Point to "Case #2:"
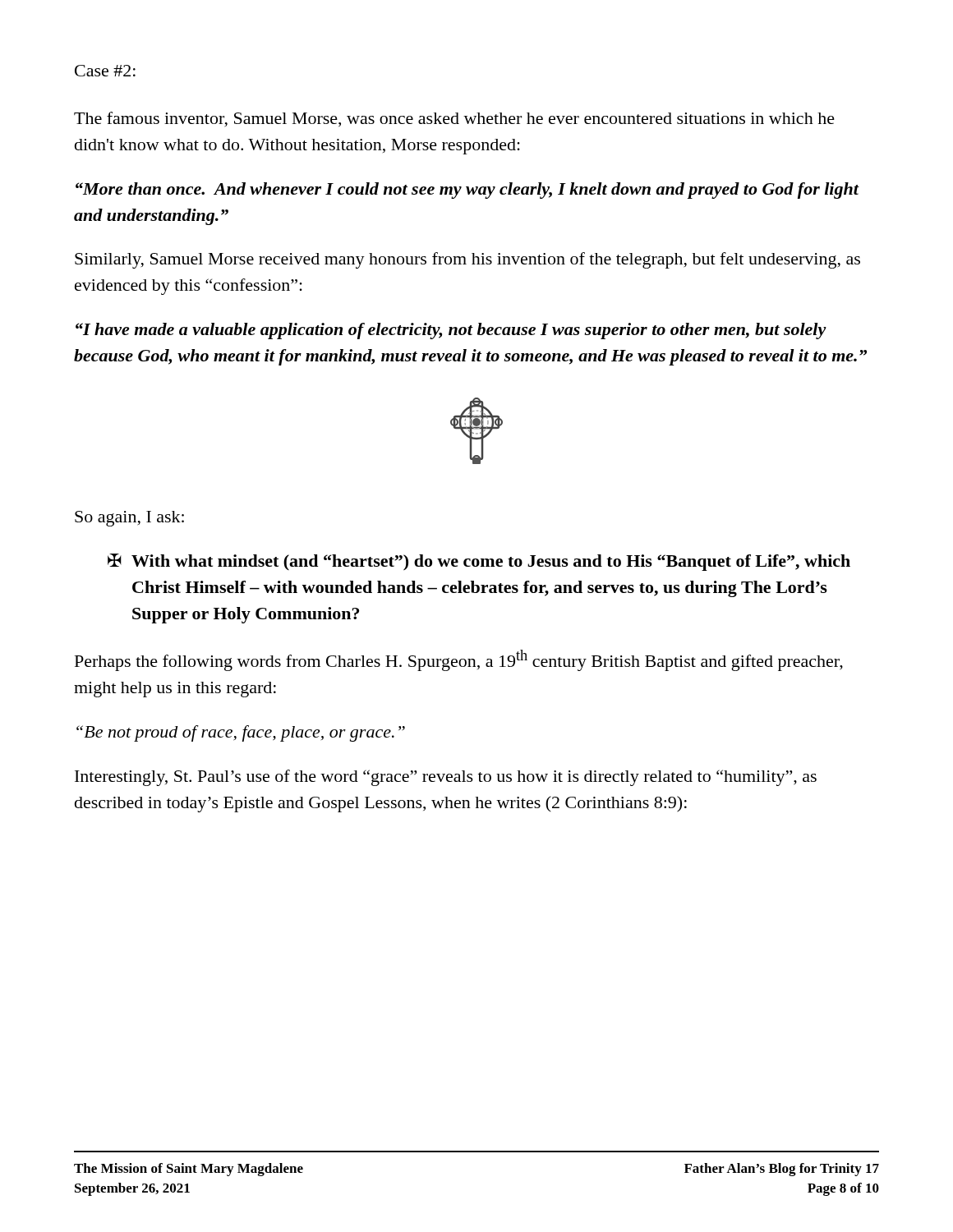The image size is (953, 1232). point(105,70)
